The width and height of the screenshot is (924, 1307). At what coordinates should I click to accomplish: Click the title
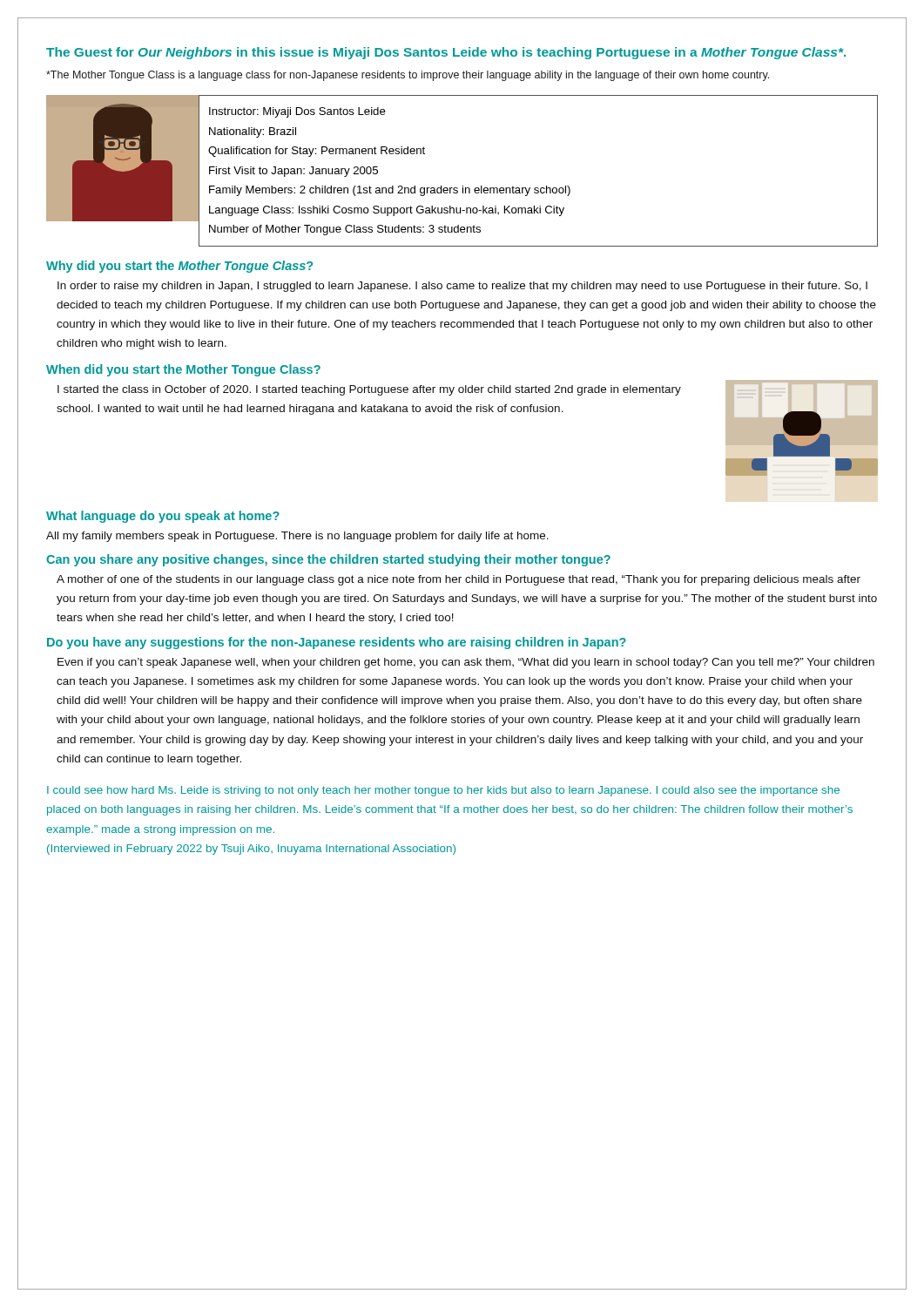coord(446,52)
